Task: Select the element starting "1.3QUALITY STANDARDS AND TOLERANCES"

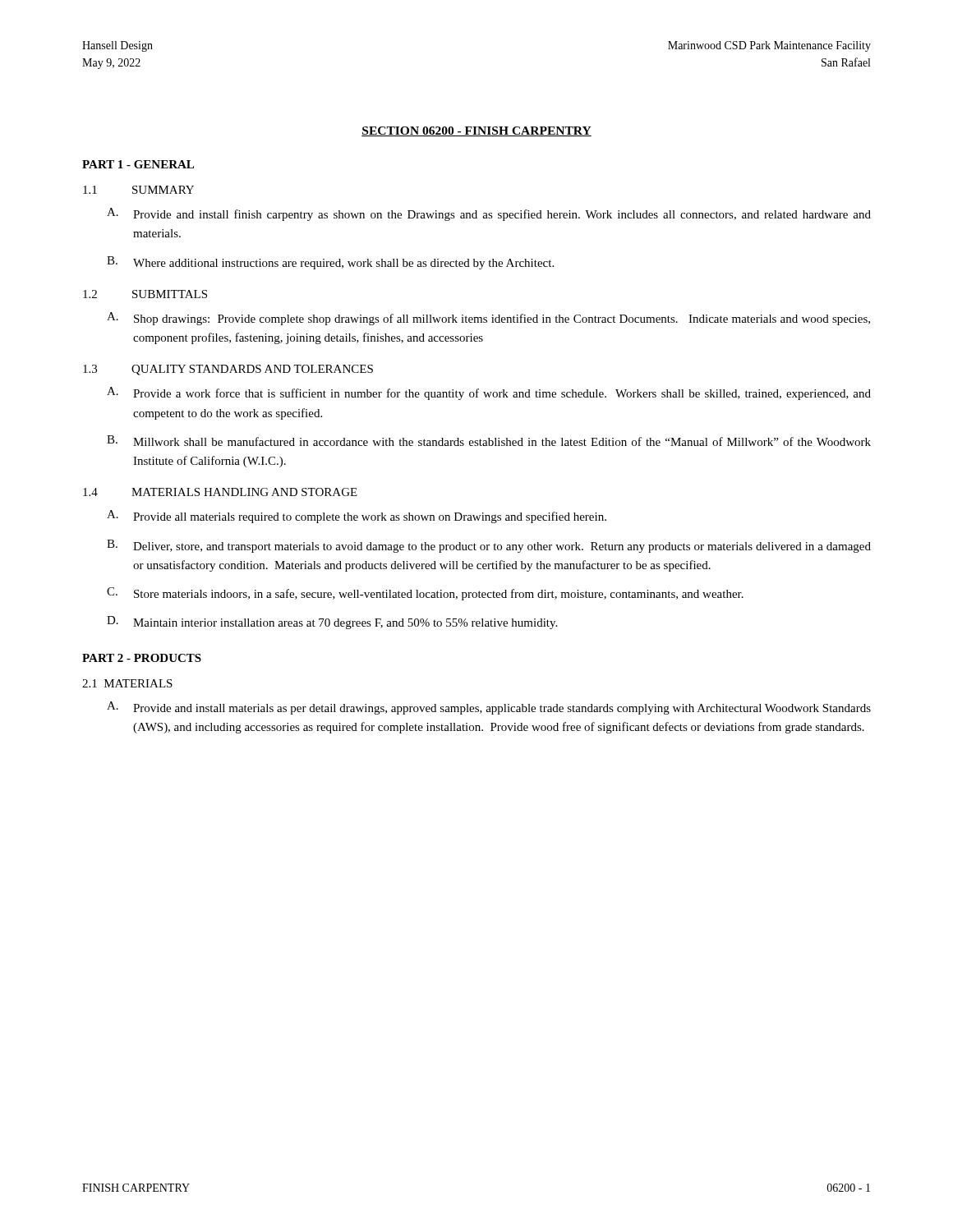Action: pyautogui.click(x=228, y=369)
